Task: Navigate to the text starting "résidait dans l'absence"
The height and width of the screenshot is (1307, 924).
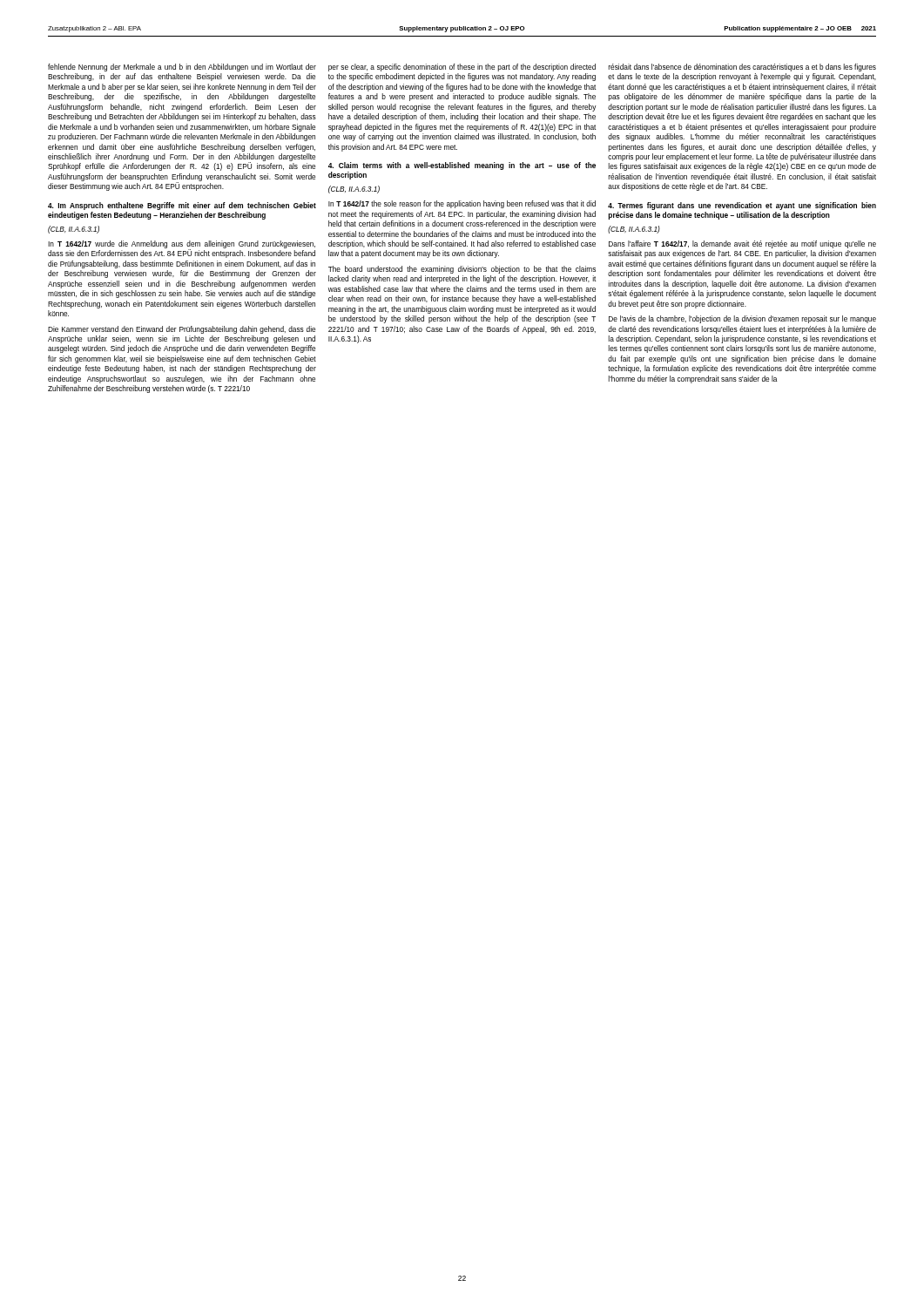Action: click(742, 127)
